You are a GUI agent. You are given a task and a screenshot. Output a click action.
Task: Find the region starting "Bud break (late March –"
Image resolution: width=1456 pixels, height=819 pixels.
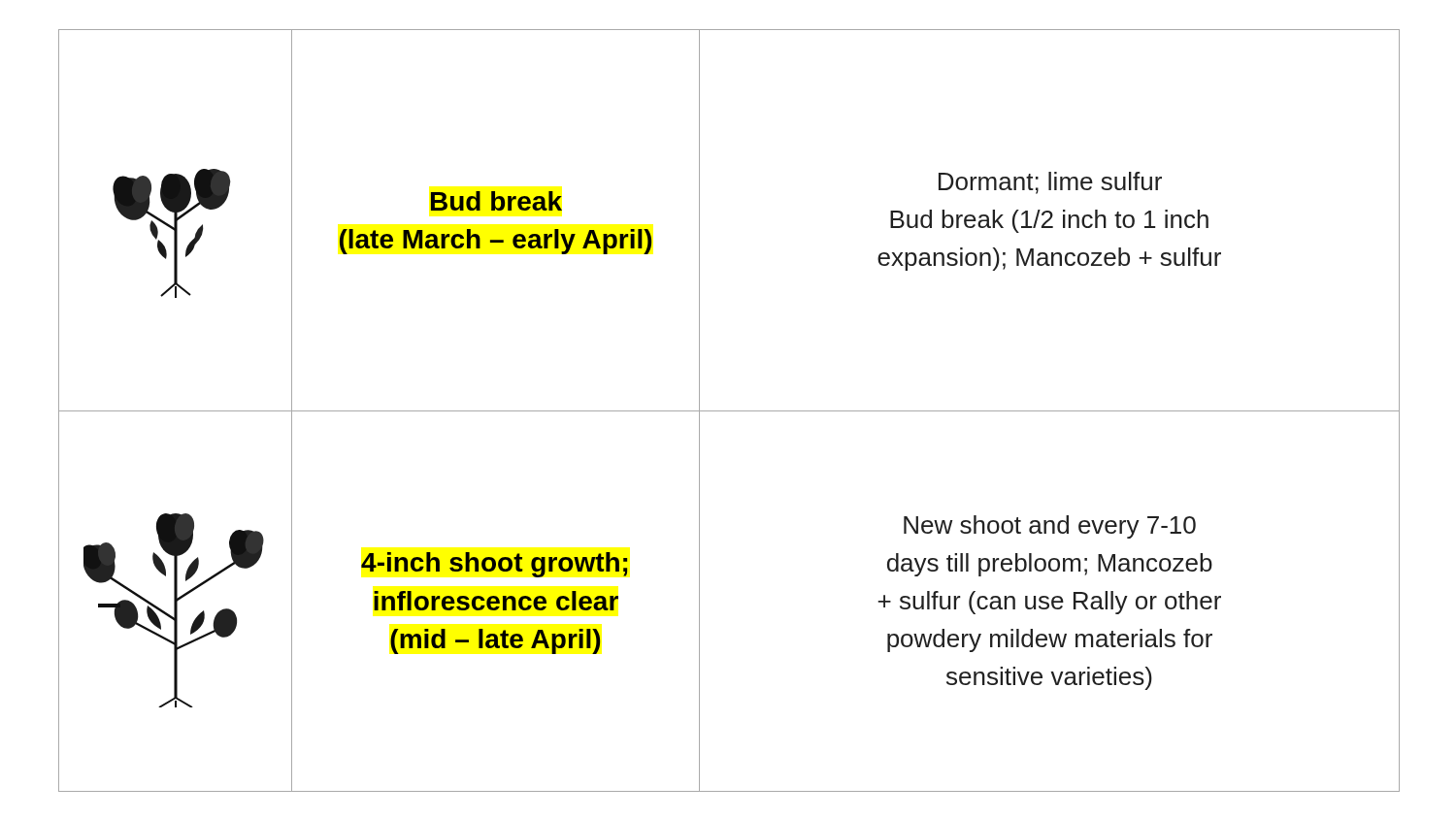(x=496, y=220)
